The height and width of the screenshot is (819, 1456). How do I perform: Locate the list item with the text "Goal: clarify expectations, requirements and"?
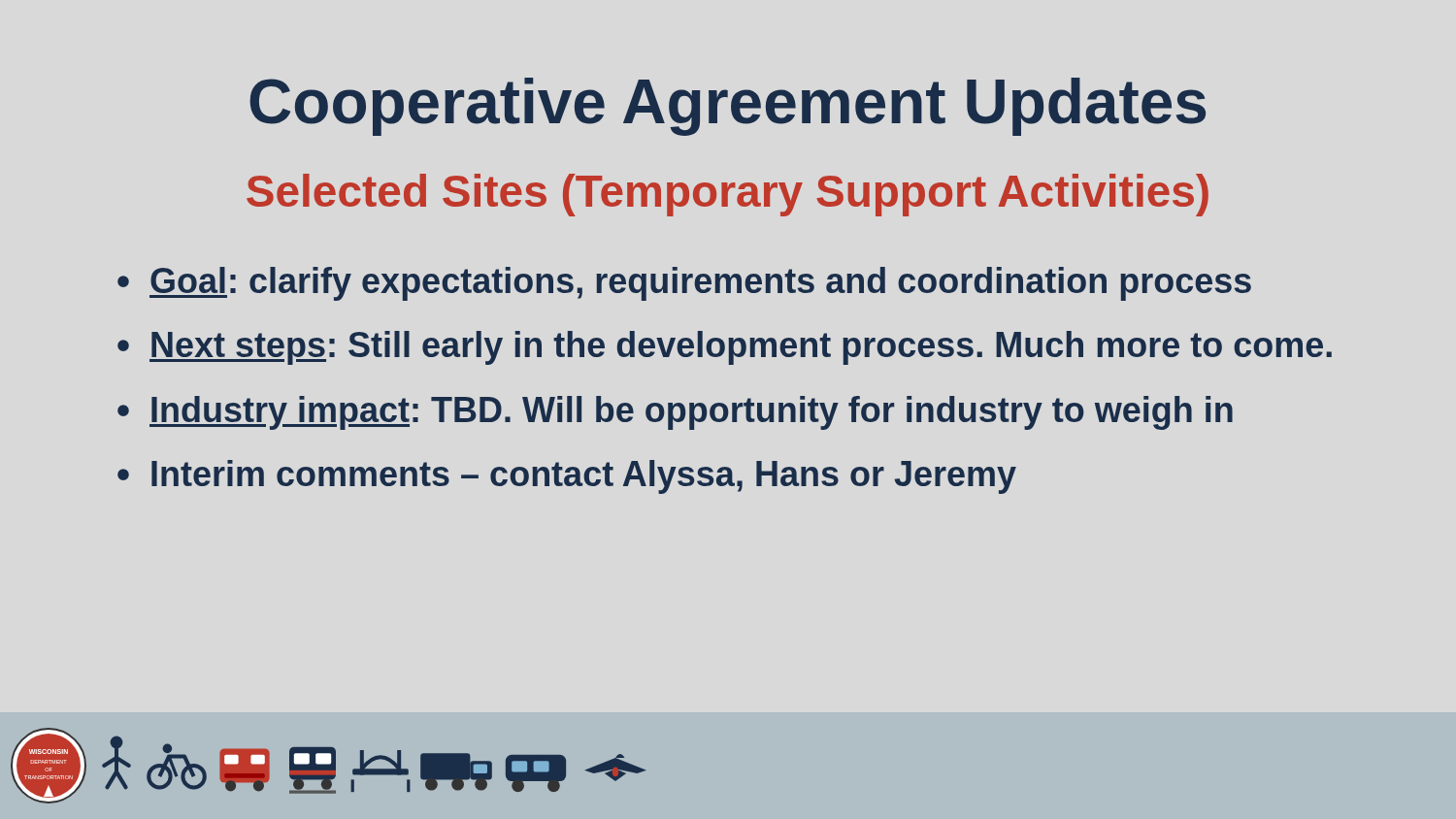pyautogui.click(x=701, y=281)
